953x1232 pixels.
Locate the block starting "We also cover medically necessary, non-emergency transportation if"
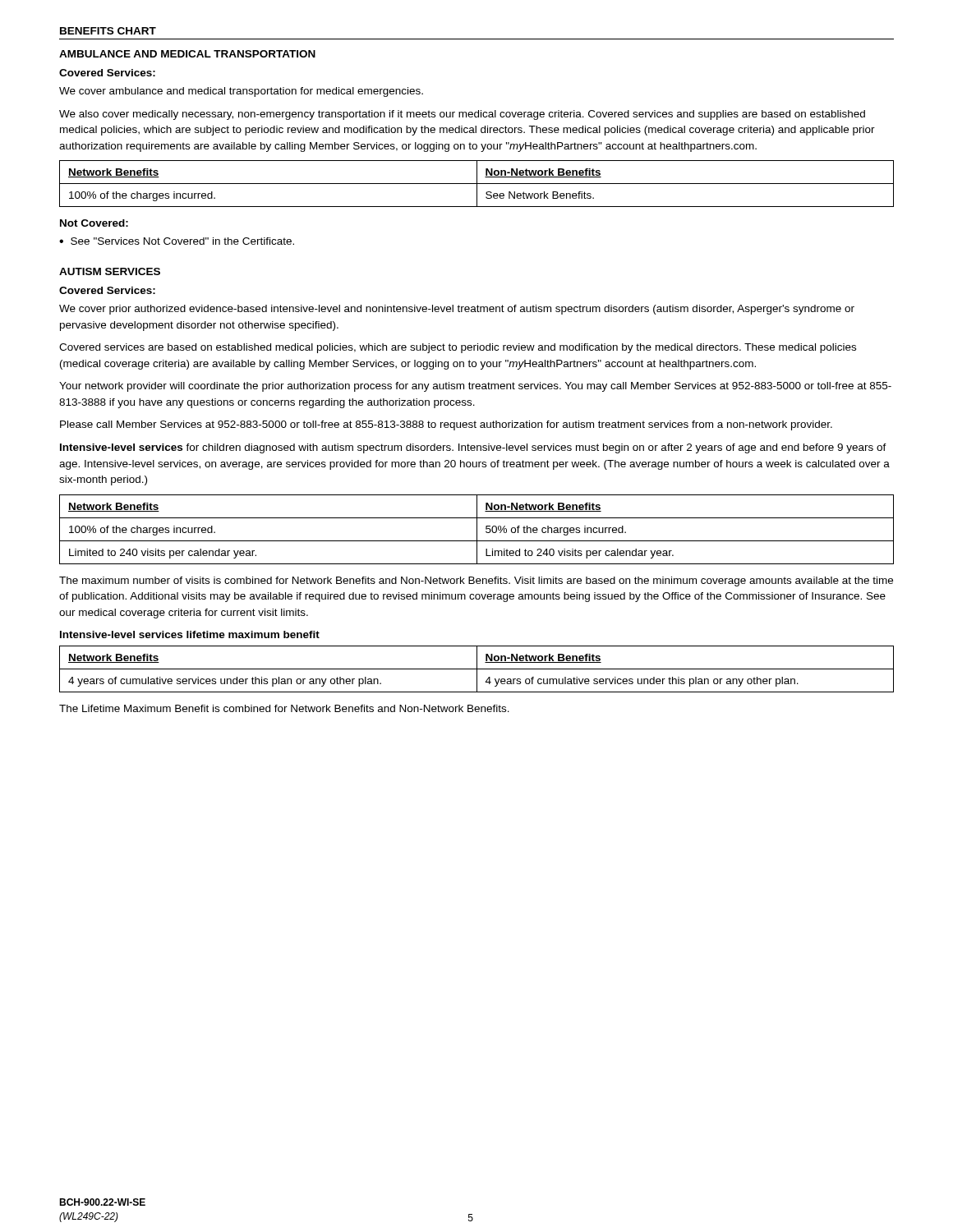point(467,129)
